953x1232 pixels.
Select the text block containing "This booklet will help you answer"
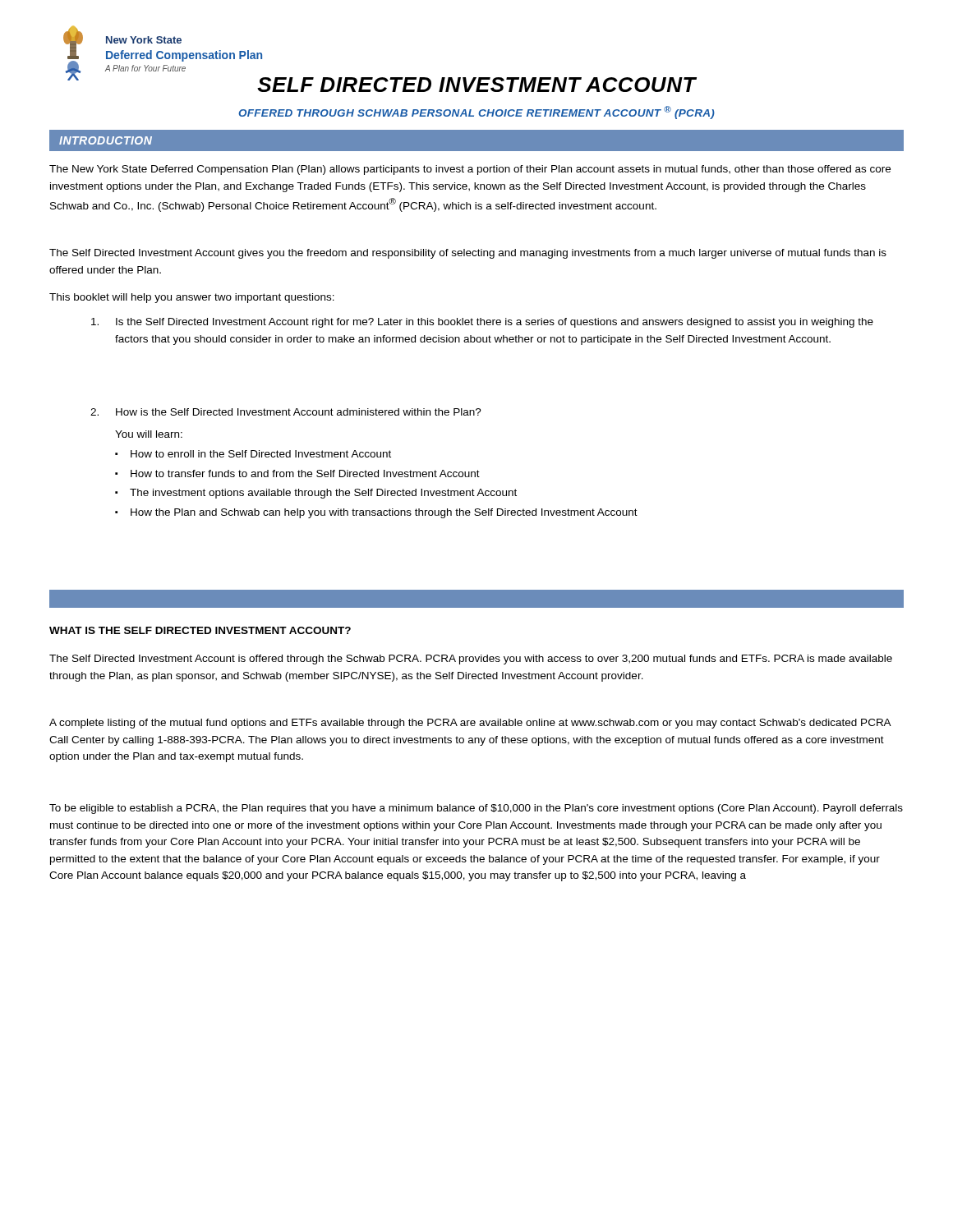click(x=192, y=297)
